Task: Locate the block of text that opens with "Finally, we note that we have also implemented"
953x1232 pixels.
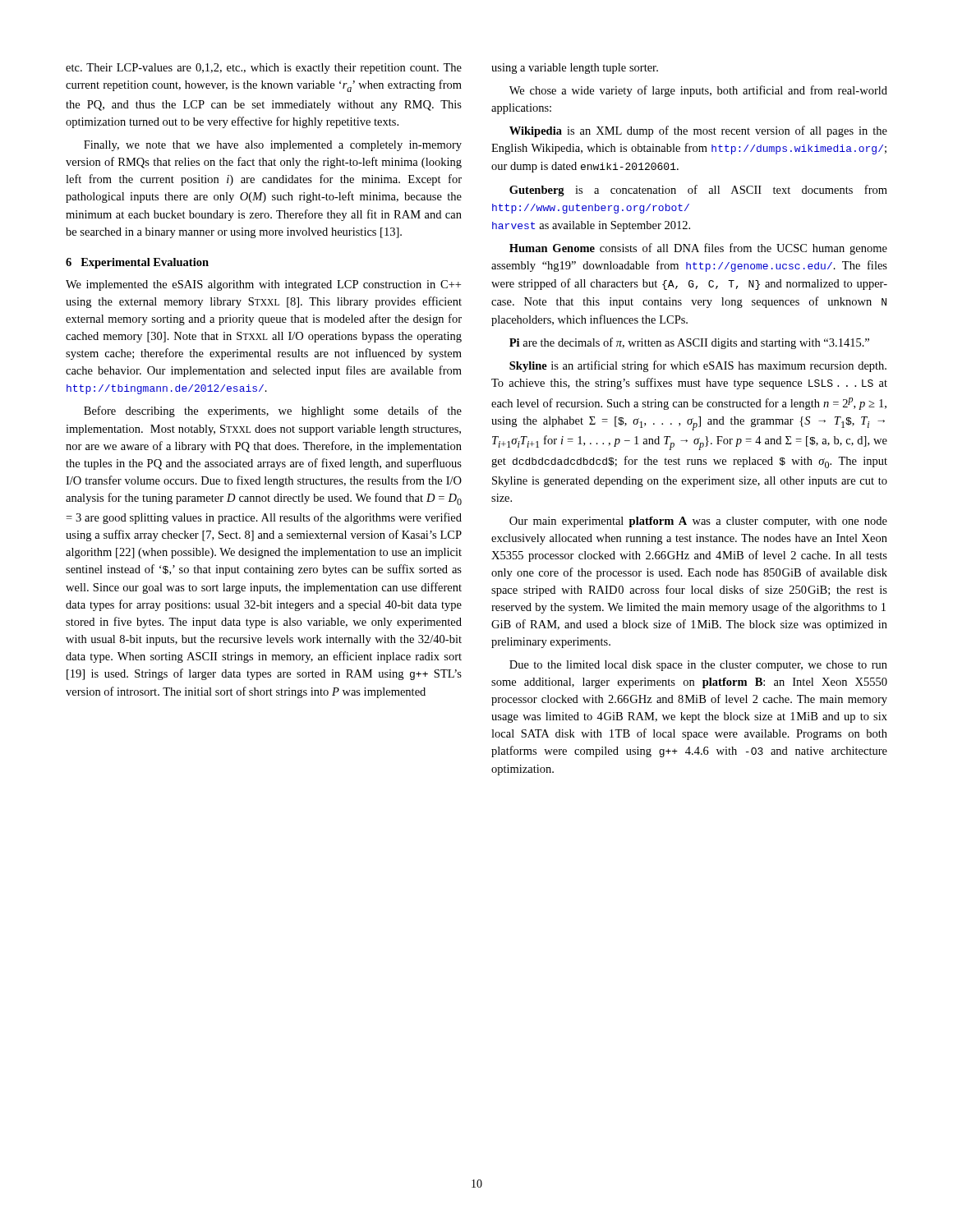Action: 264,188
